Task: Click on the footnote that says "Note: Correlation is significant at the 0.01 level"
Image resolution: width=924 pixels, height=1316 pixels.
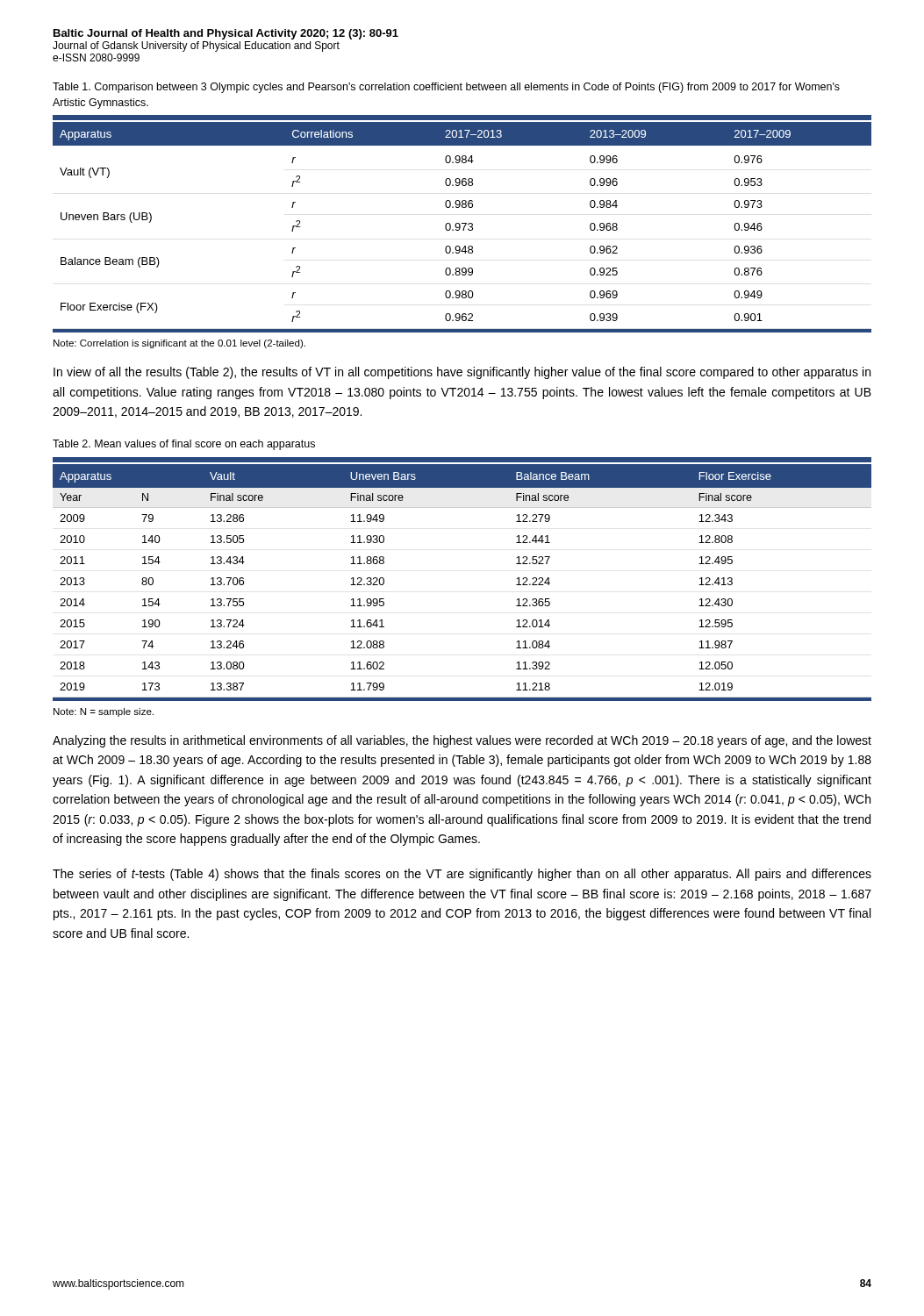Action: (179, 343)
